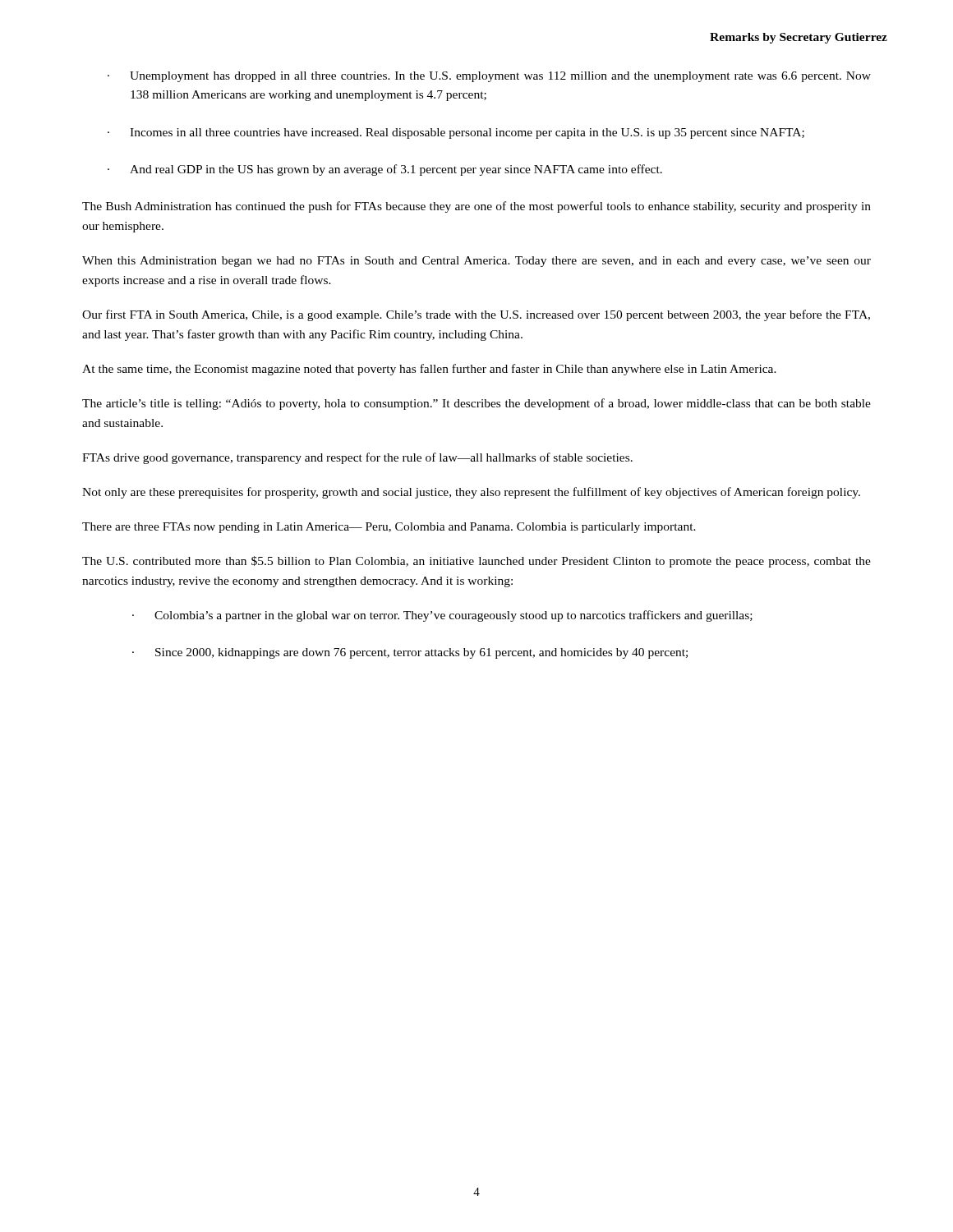Point to the region starting "When this Administration began"
The height and width of the screenshot is (1232, 953).
click(x=476, y=270)
